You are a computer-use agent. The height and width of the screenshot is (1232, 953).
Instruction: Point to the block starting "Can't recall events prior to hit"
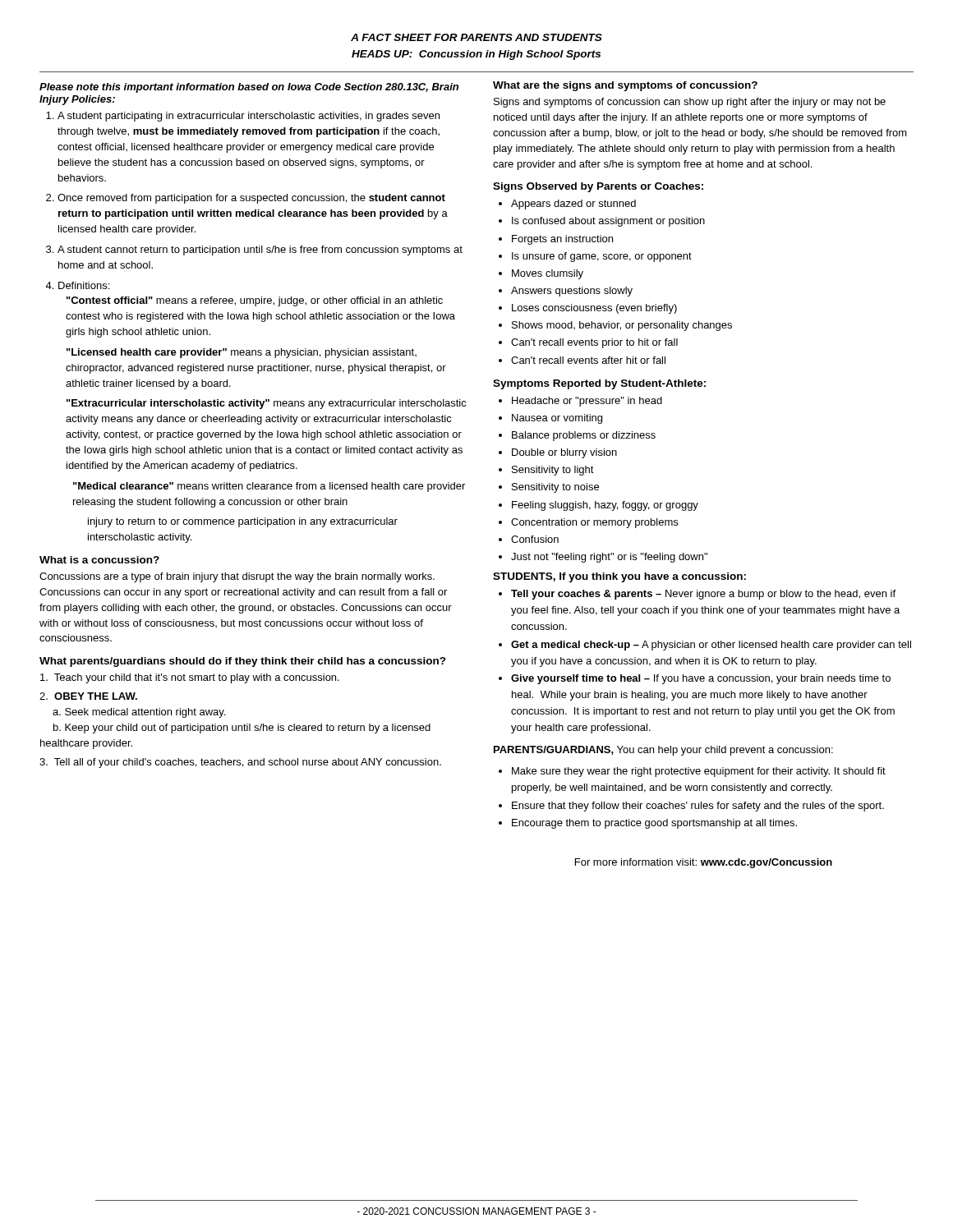[595, 342]
